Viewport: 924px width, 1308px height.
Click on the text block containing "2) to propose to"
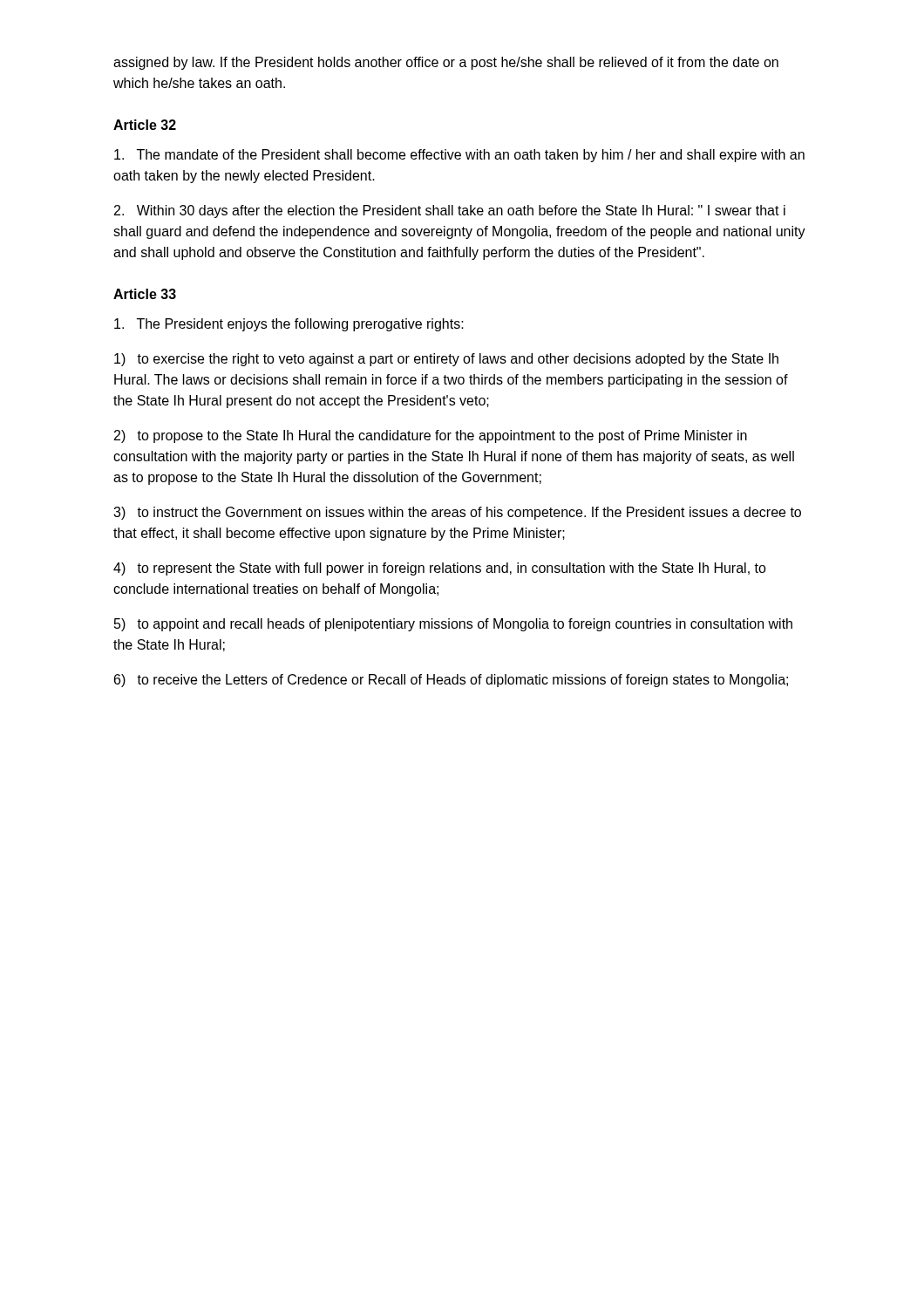pyautogui.click(x=454, y=456)
